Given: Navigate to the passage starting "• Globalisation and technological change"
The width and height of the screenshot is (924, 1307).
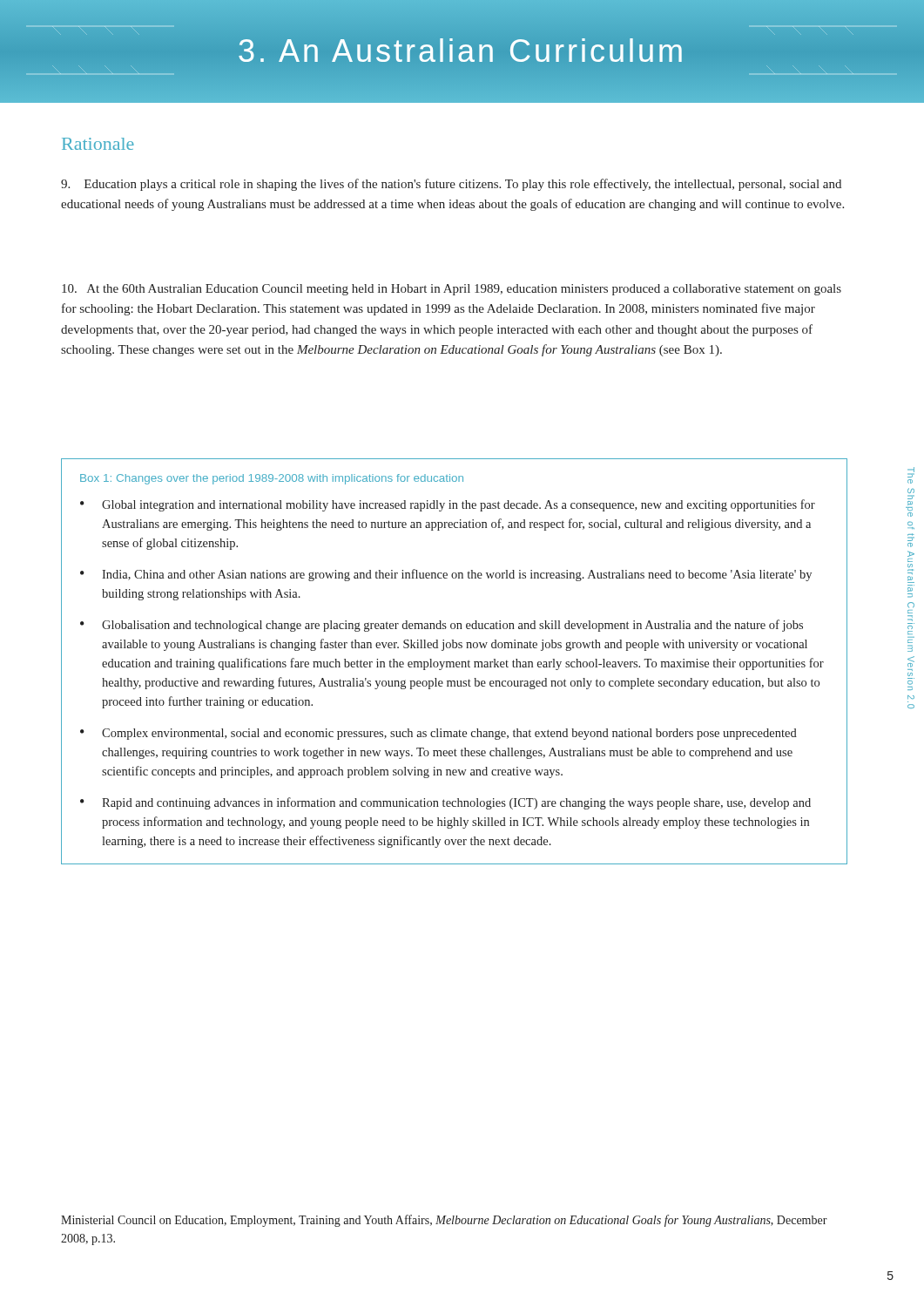Looking at the screenshot, I should (x=454, y=663).
